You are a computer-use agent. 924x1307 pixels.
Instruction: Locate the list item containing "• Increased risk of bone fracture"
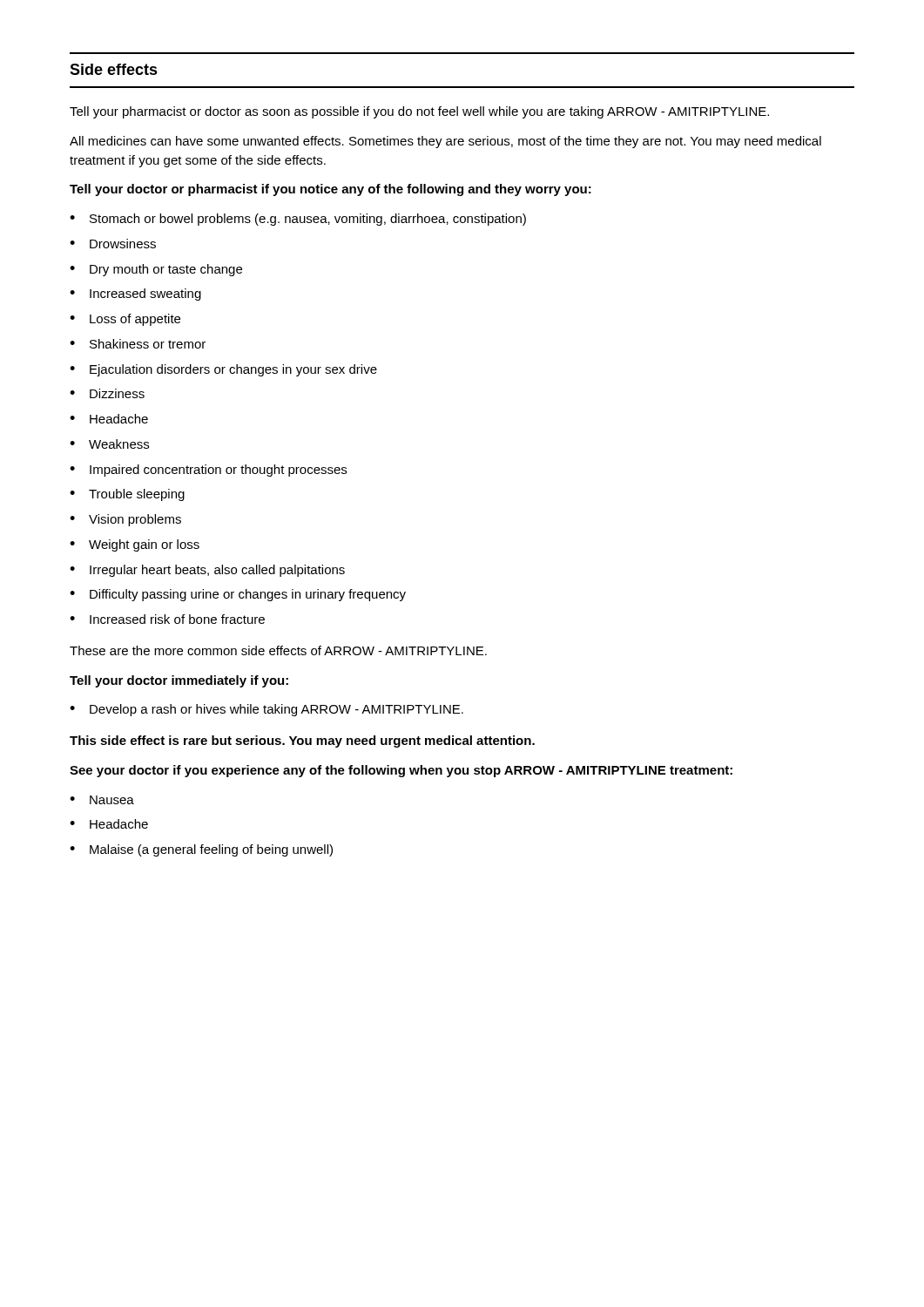[x=167, y=619]
